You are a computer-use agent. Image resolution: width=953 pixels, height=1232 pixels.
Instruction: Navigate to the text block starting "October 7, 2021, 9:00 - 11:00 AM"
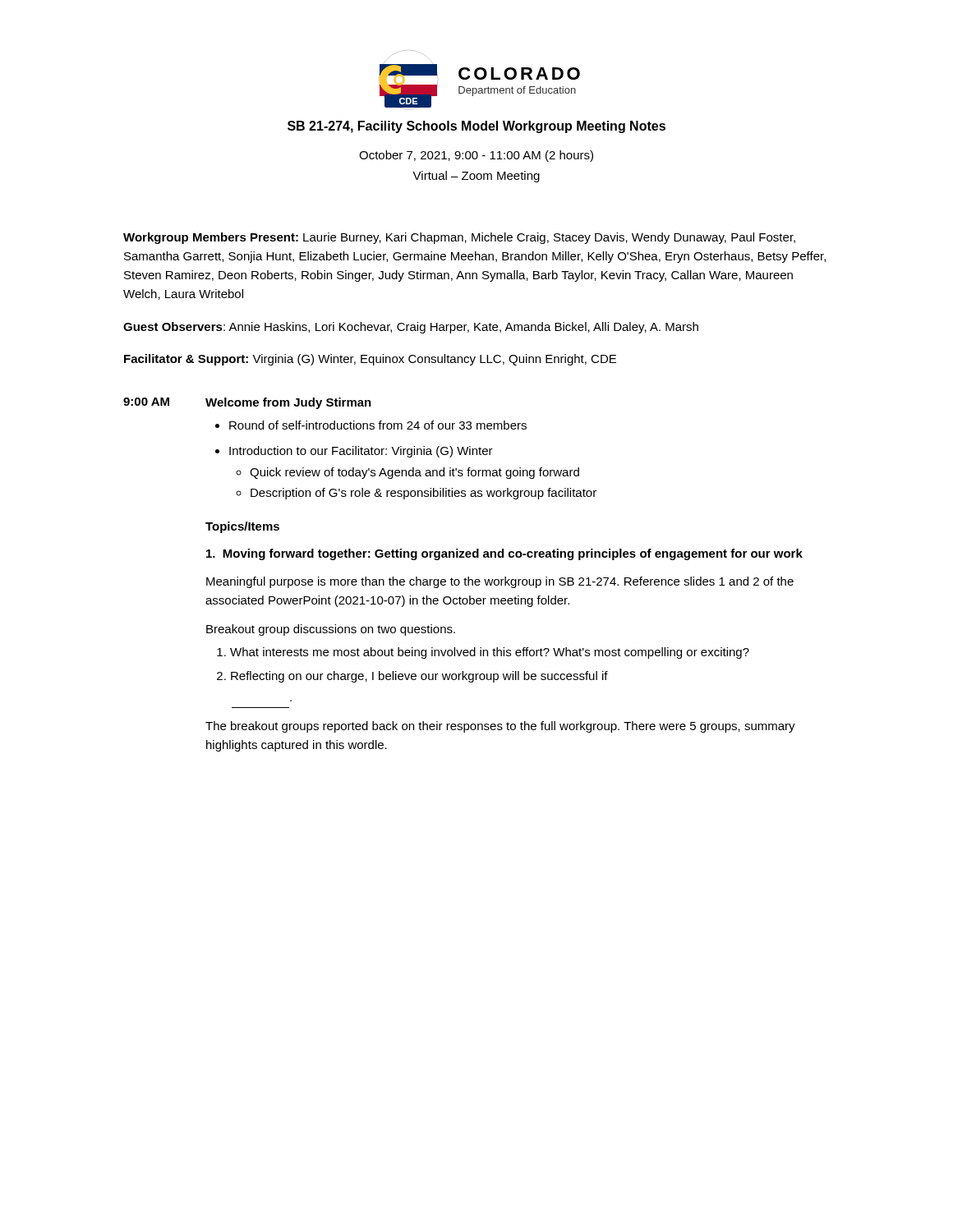pos(476,165)
